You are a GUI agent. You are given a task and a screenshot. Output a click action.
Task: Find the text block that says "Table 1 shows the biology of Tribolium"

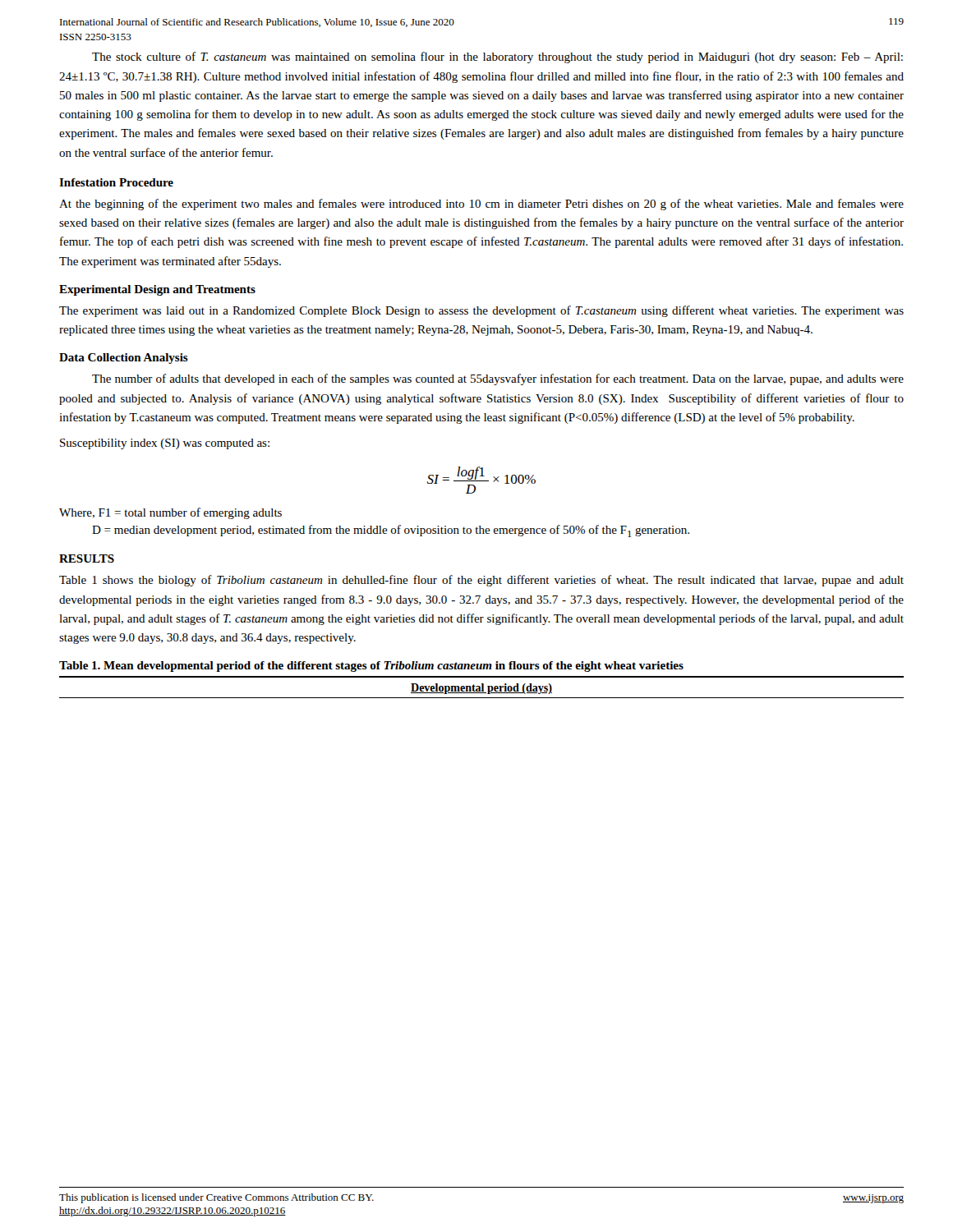coord(481,609)
